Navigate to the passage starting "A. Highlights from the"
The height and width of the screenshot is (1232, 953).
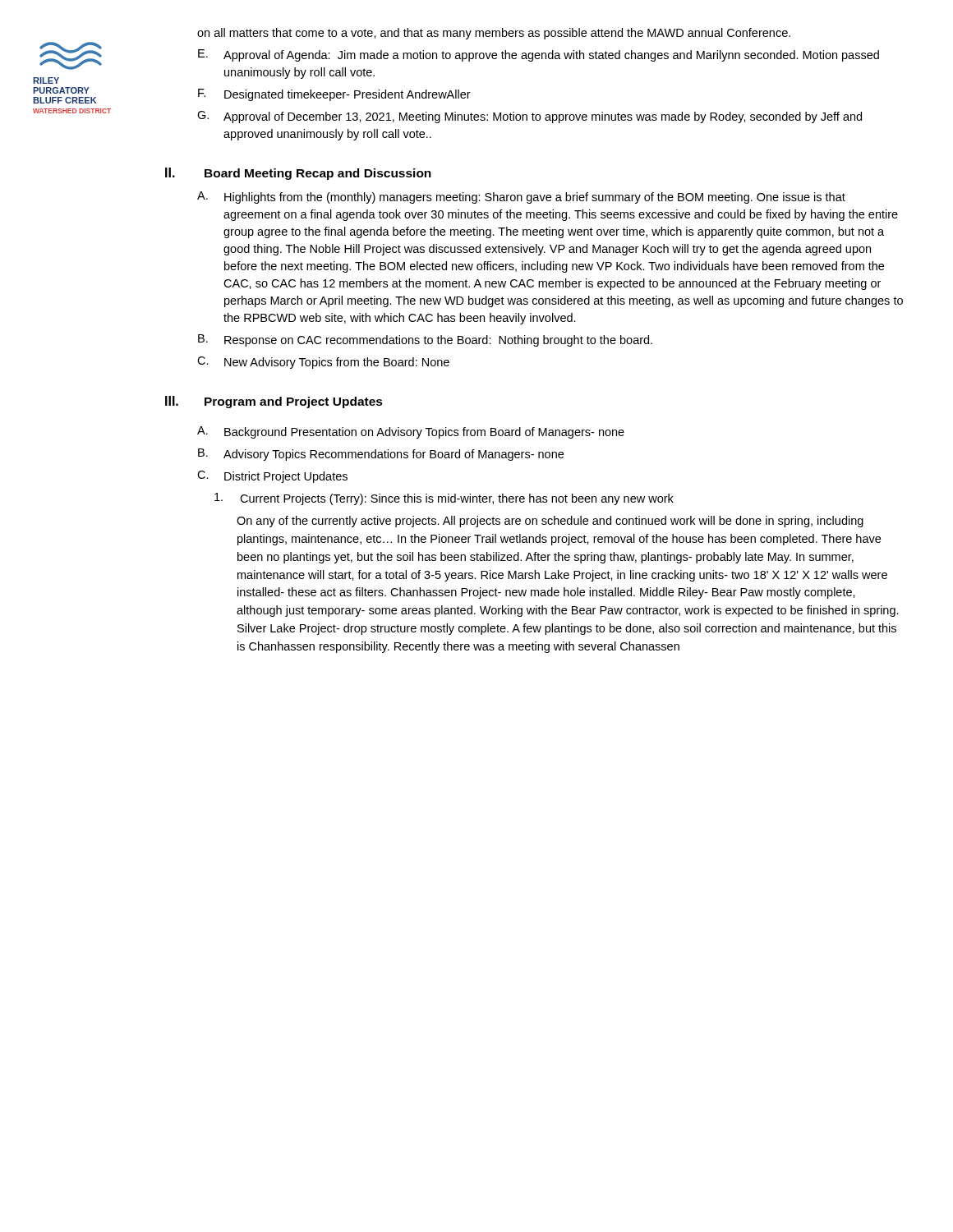pyautogui.click(x=550, y=258)
